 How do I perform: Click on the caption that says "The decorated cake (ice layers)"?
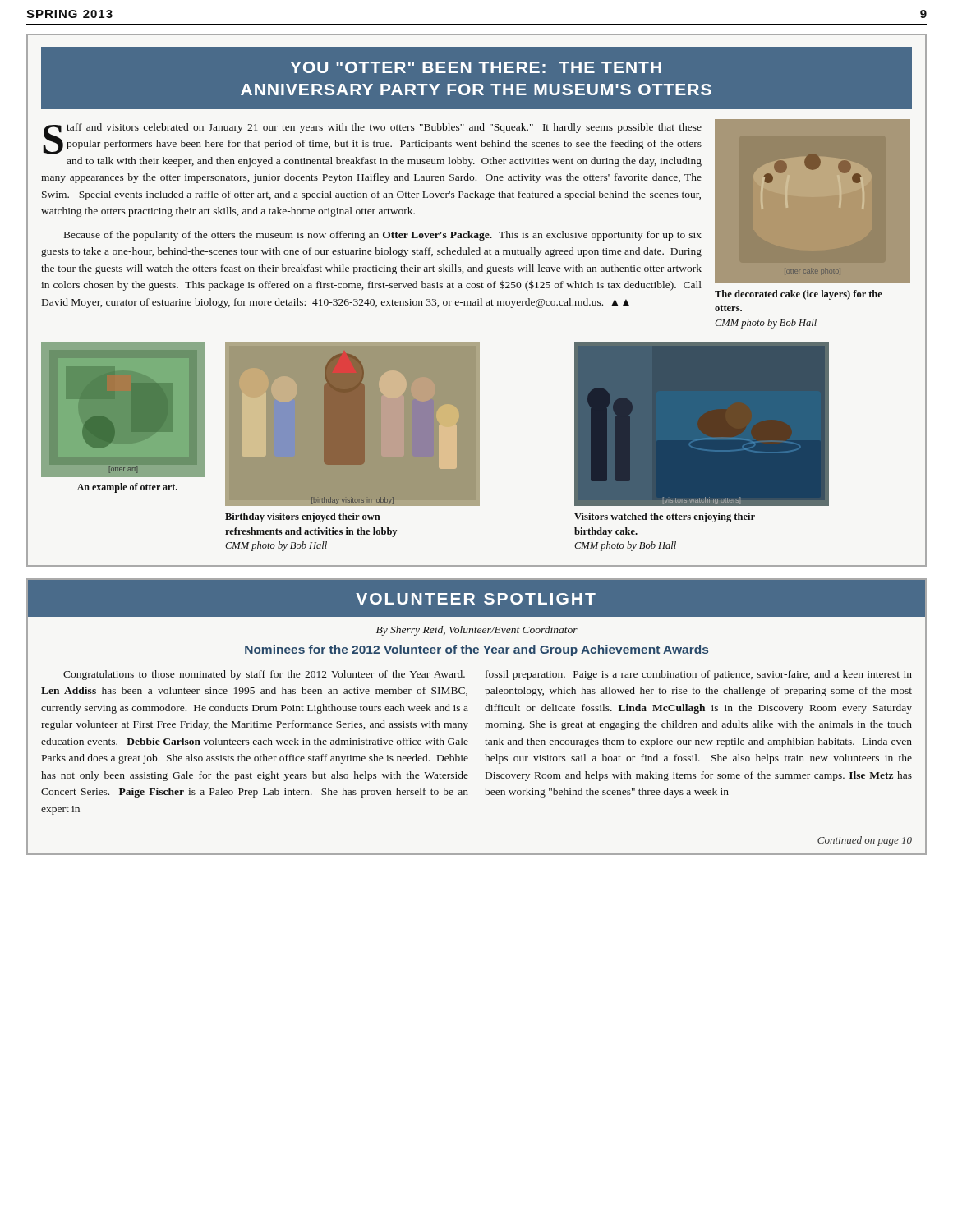[x=799, y=308]
